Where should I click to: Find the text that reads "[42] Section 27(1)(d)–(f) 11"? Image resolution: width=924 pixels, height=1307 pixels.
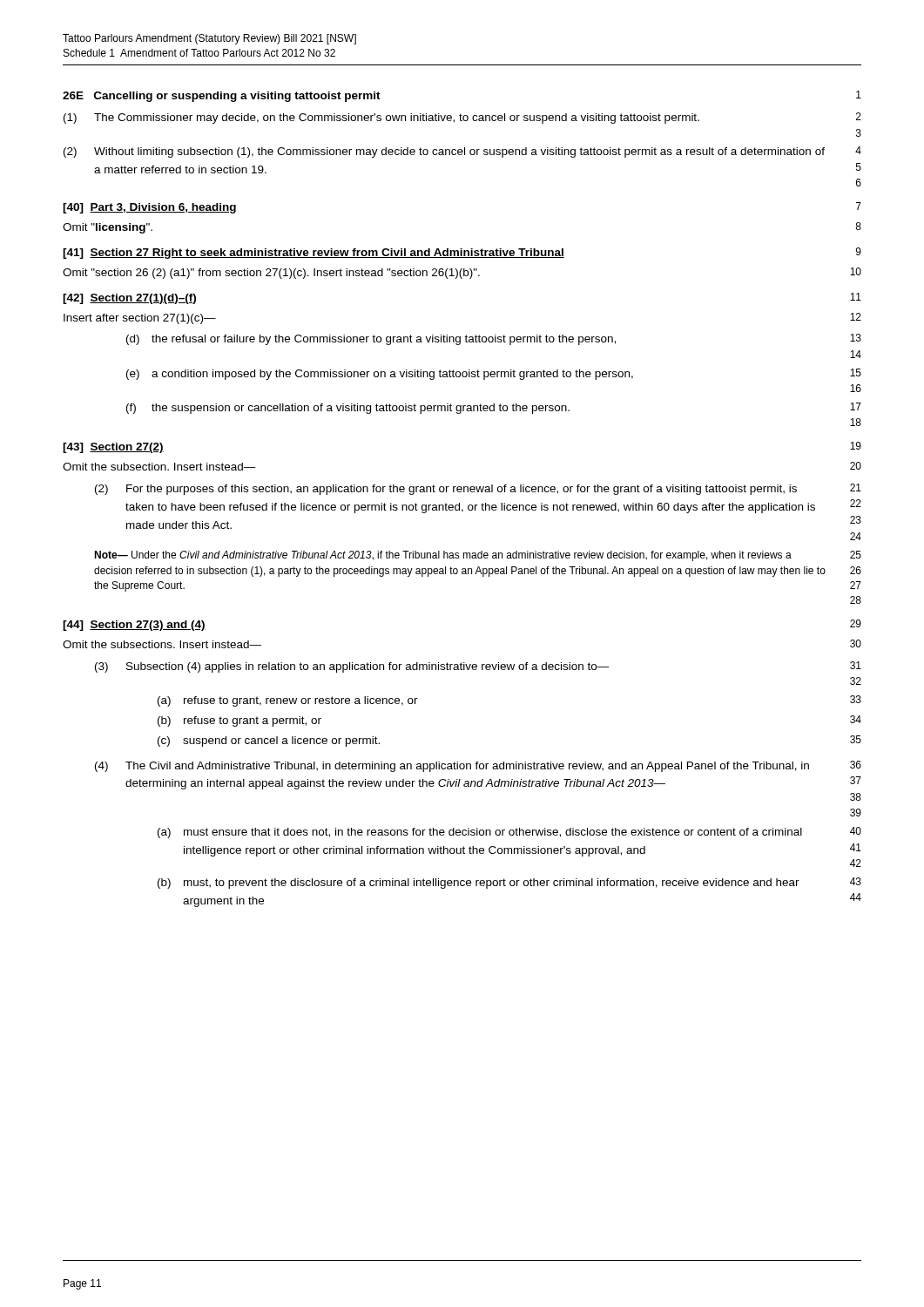pos(121,298)
